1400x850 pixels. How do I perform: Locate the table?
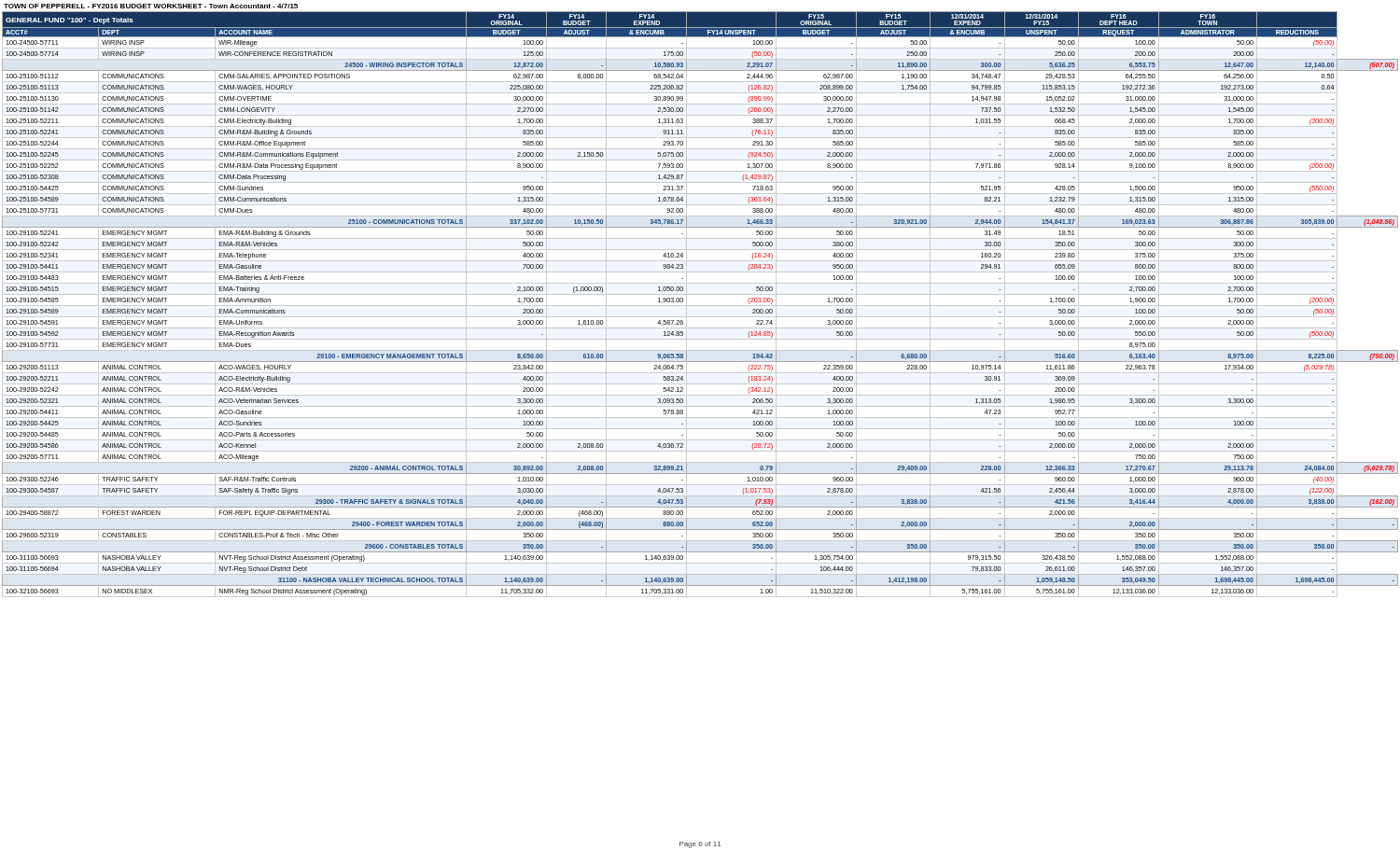pos(700,304)
